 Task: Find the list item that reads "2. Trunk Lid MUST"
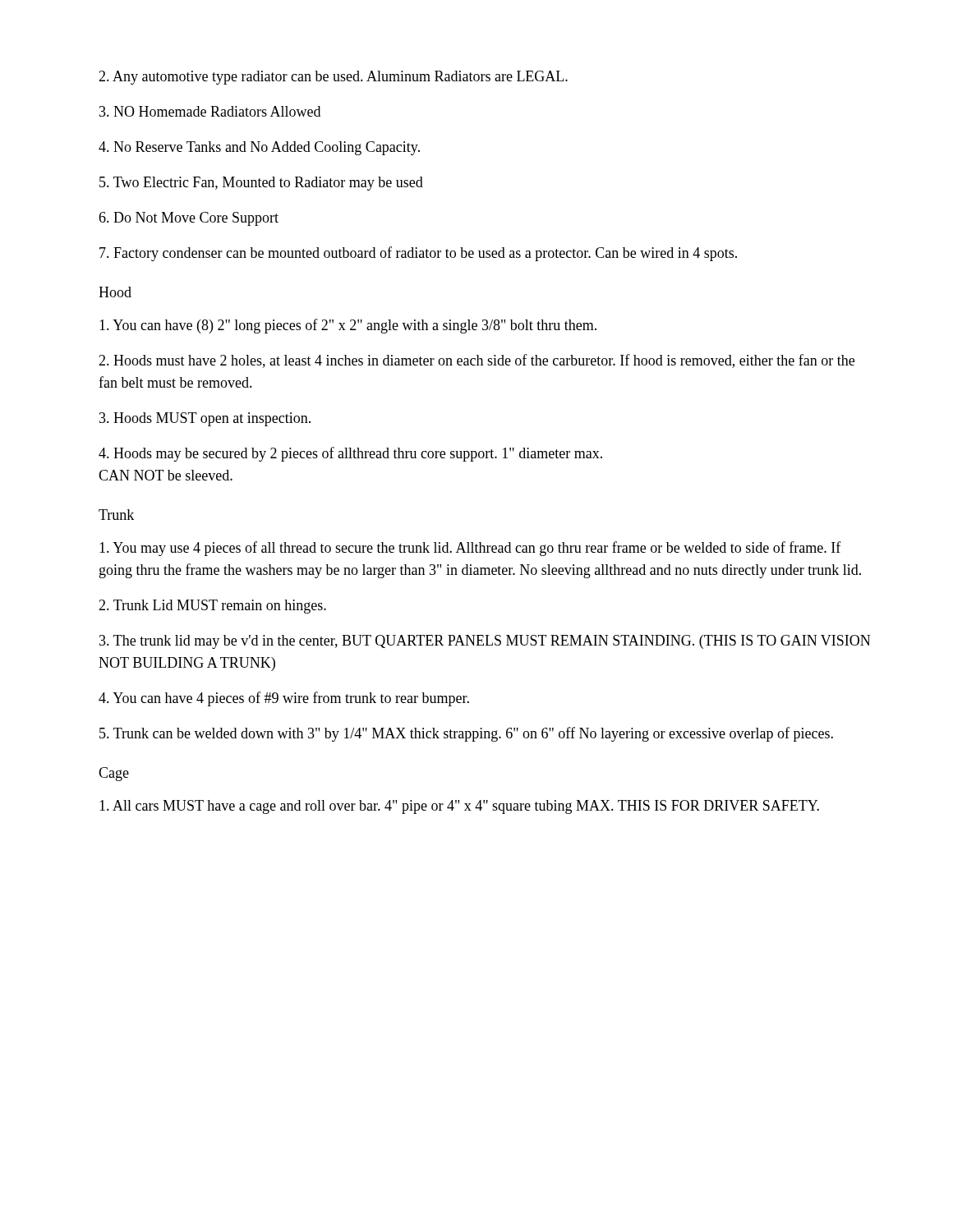tap(213, 605)
